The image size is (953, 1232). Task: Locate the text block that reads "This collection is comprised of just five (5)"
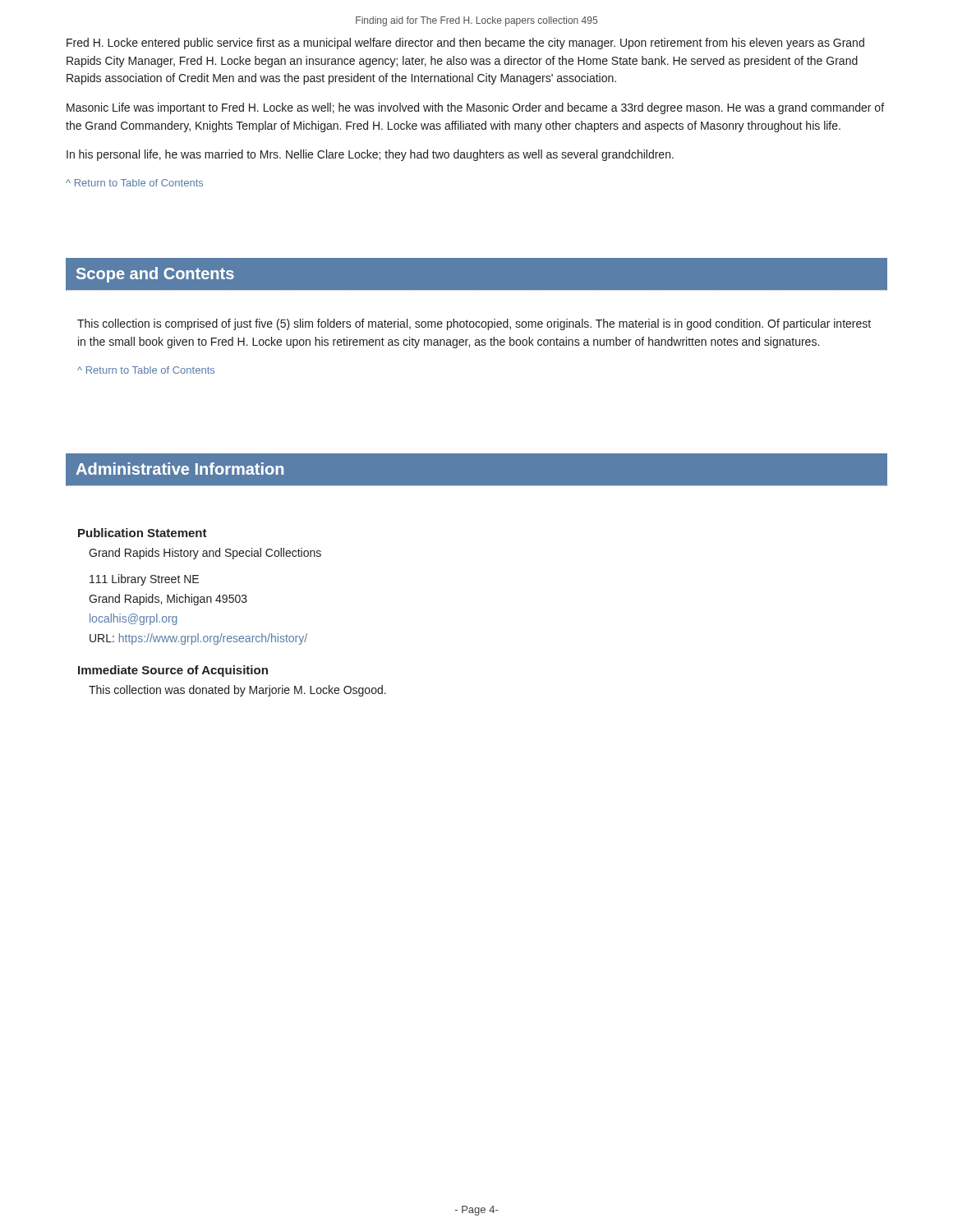click(474, 333)
